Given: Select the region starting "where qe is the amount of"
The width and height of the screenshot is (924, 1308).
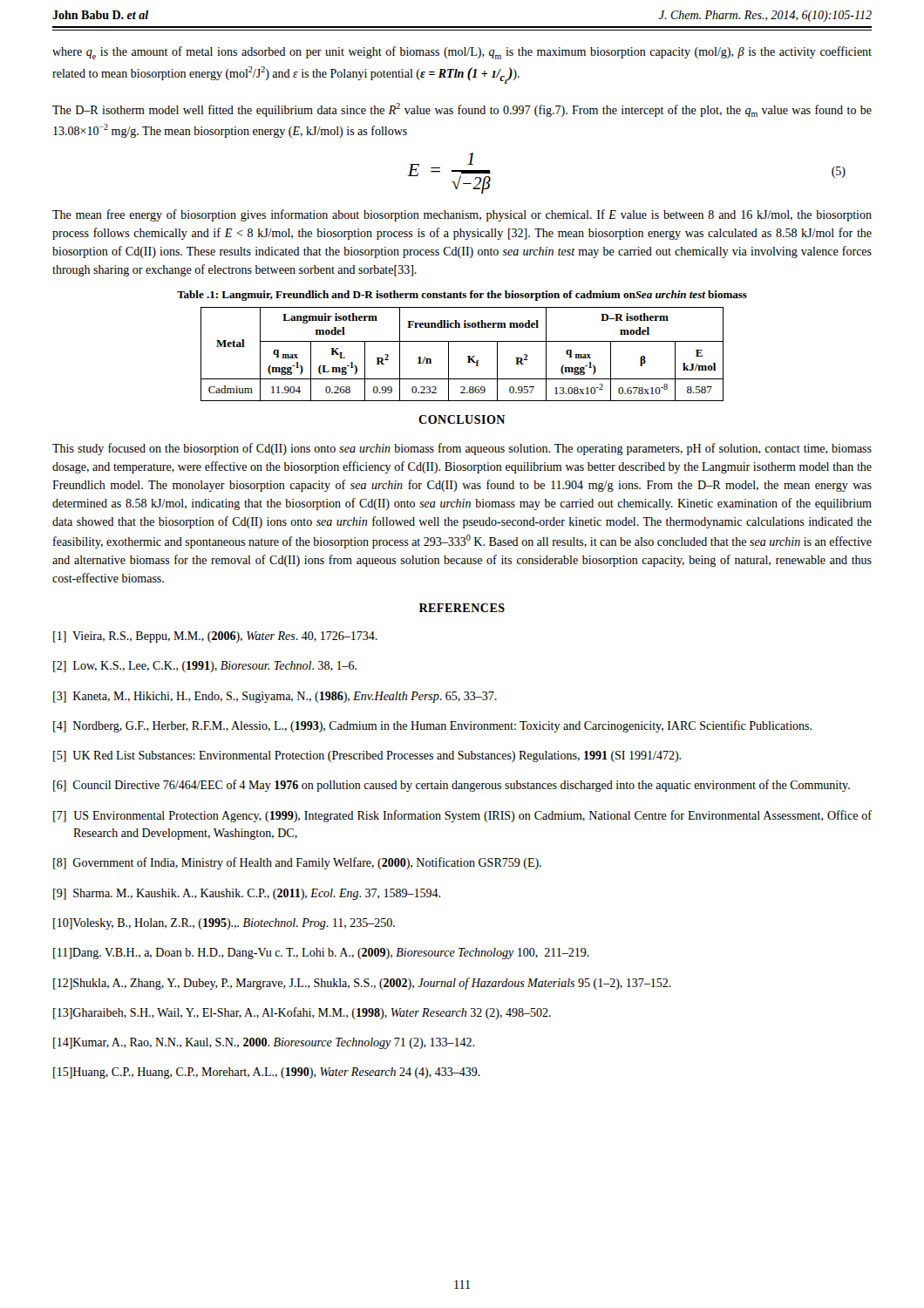Looking at the screenshot, I should (462, 65).
